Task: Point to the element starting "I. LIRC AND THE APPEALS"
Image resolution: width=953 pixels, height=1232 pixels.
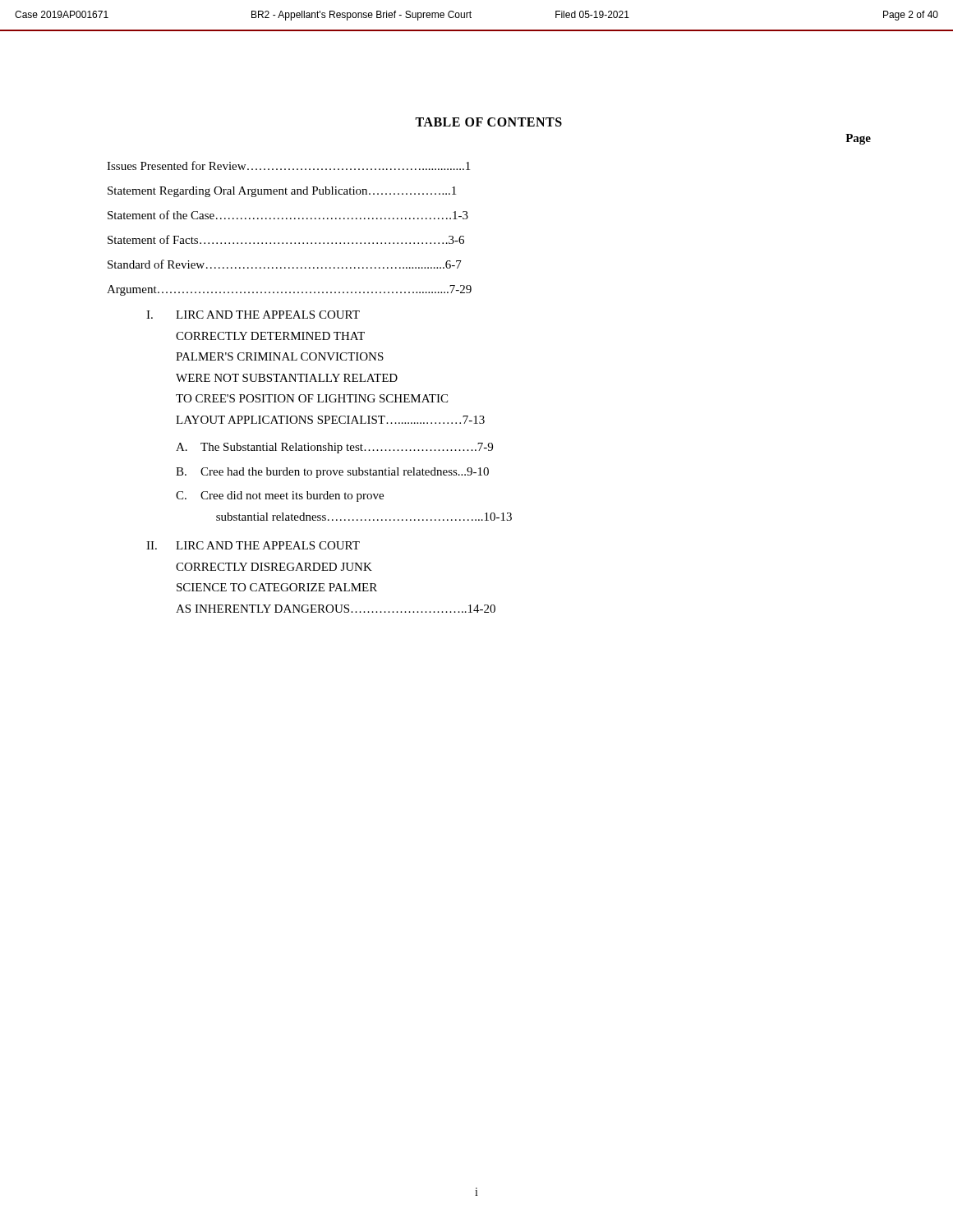Action: pyautogui.click(x=253, y=315)
